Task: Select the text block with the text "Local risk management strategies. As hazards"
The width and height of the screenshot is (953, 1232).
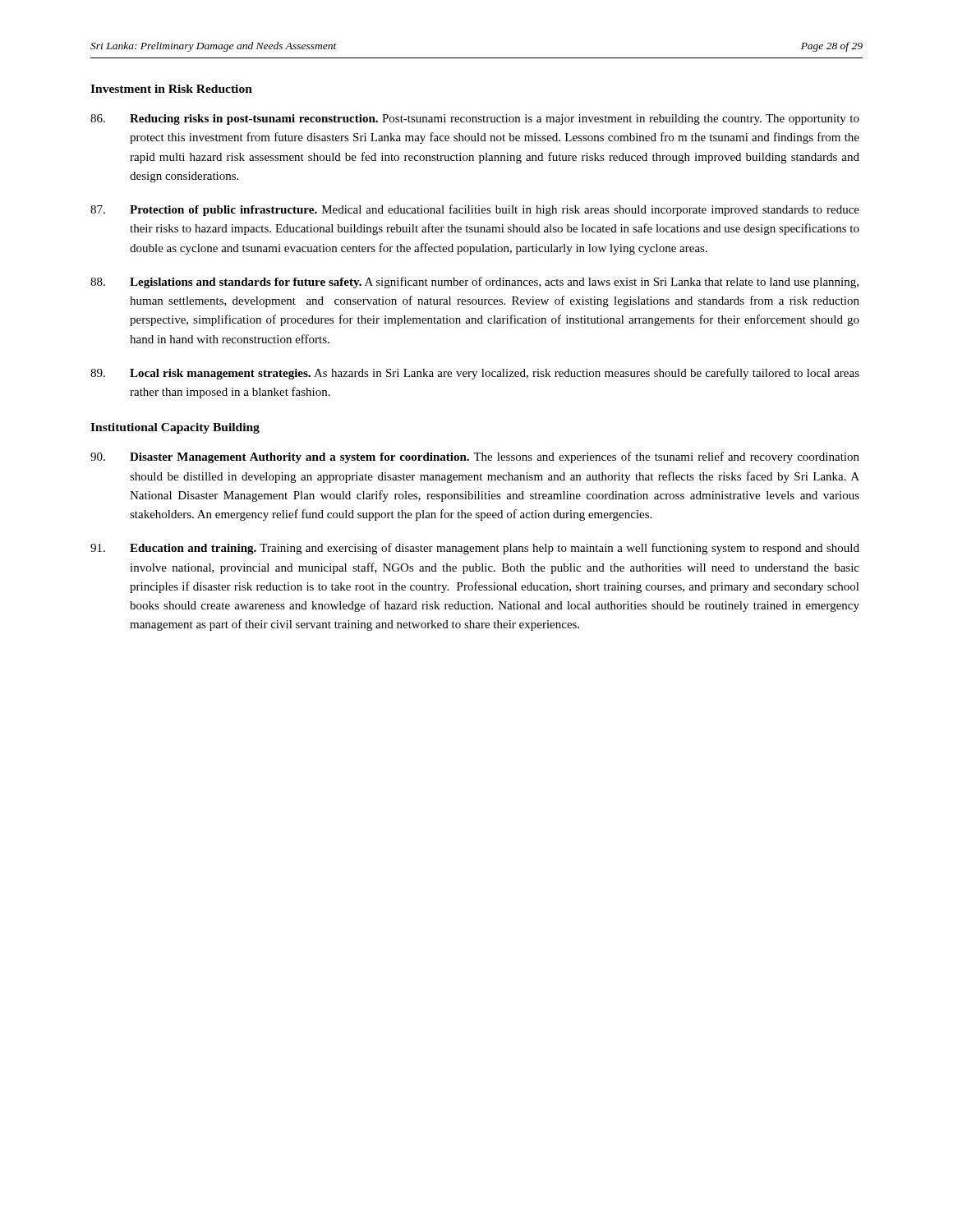Action: coord(475,383)
